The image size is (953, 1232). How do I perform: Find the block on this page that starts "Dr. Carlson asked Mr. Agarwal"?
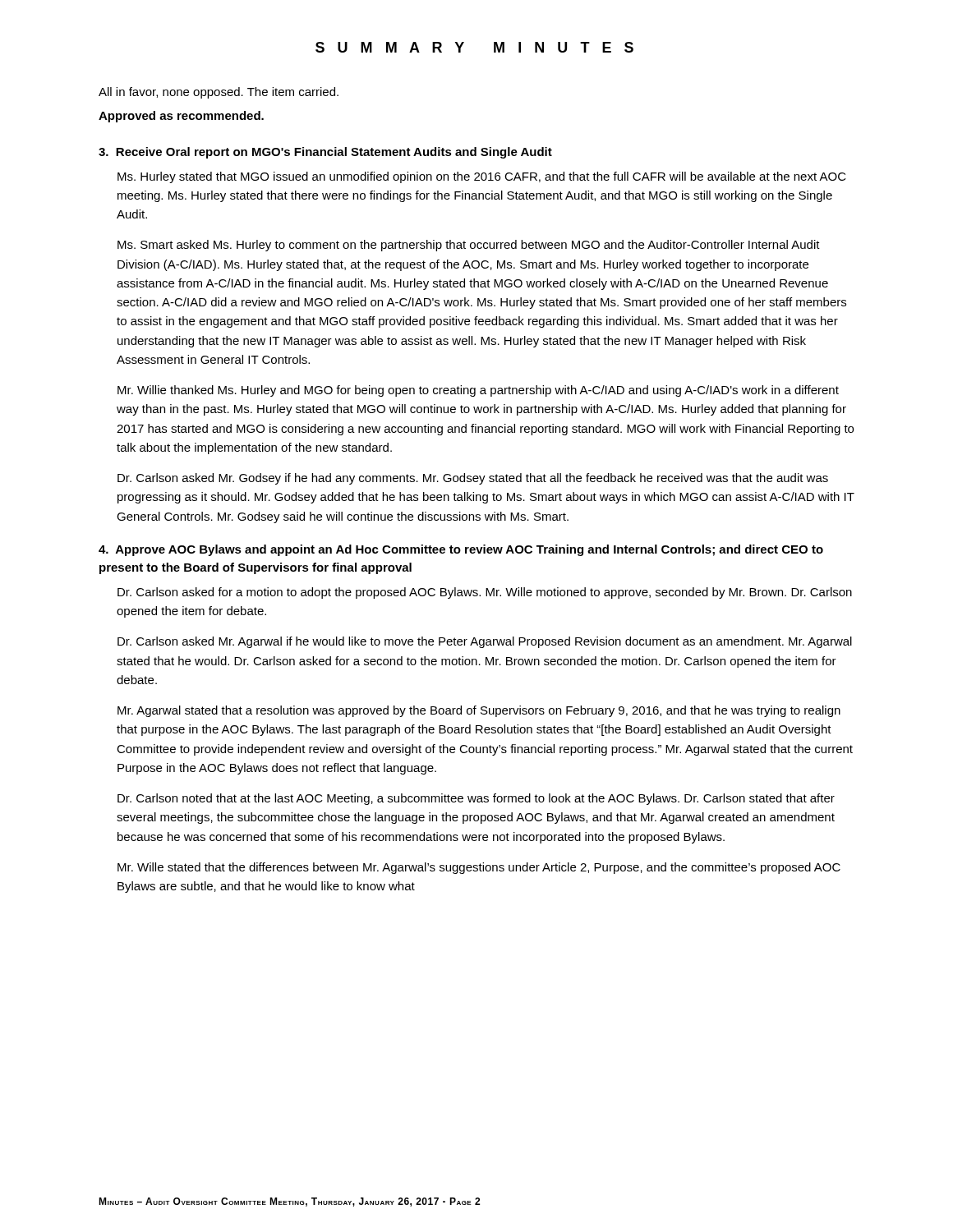pyautogui.click(x=485, y=660)
